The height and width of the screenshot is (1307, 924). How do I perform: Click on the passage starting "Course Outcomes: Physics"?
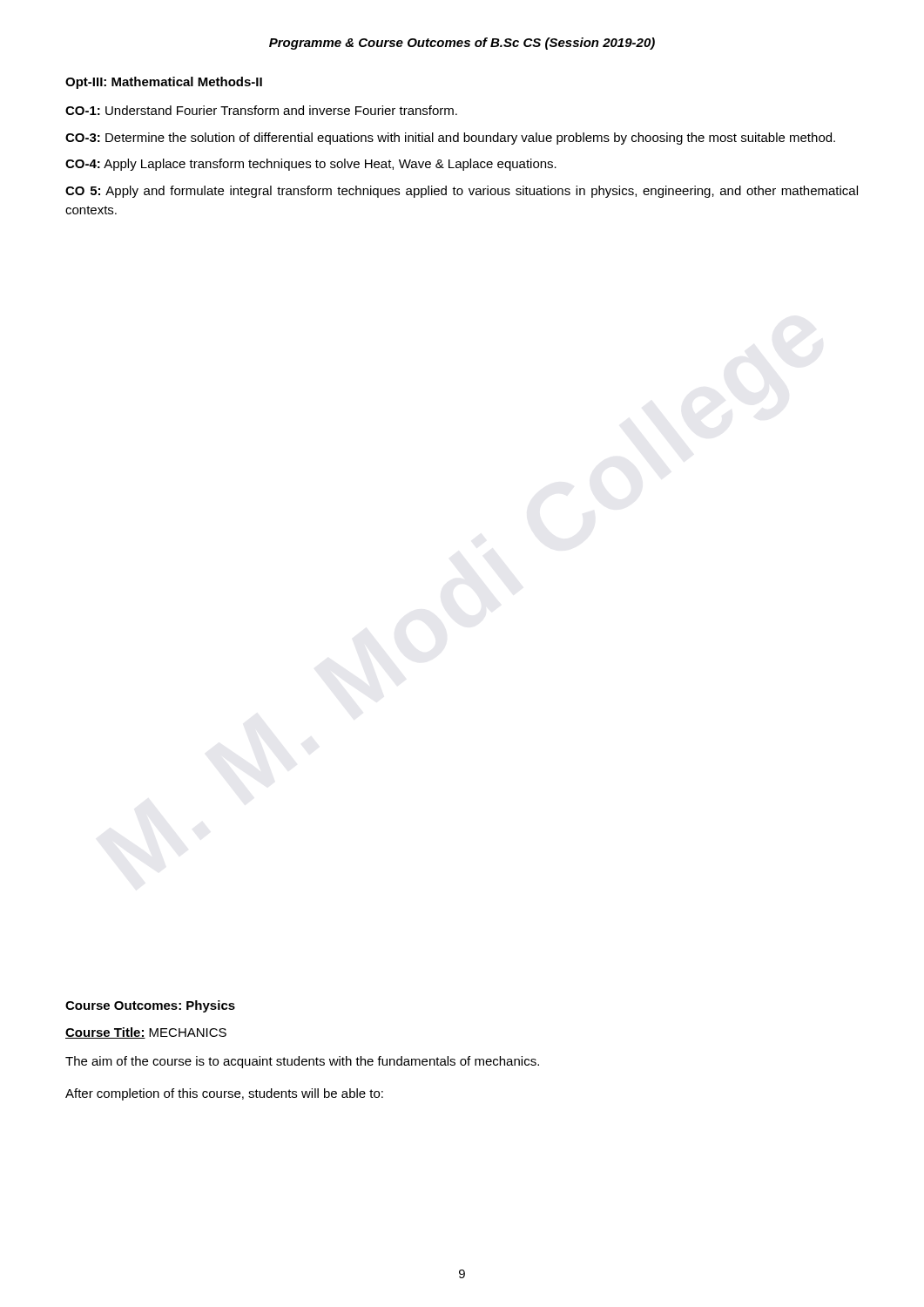tap(150, 1005)
